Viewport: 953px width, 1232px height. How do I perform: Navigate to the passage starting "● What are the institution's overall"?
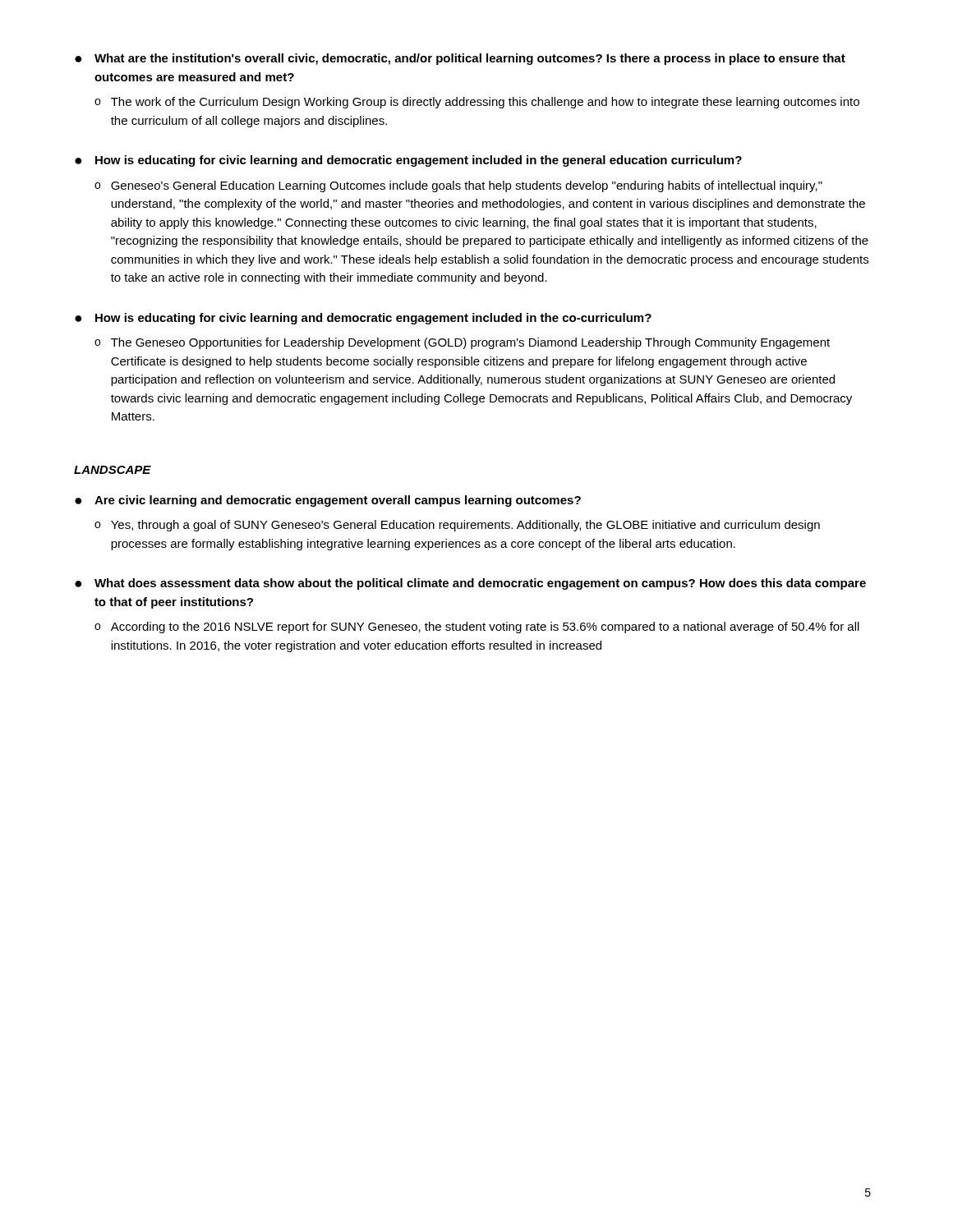pyautogui.click(x=472, y=91)
